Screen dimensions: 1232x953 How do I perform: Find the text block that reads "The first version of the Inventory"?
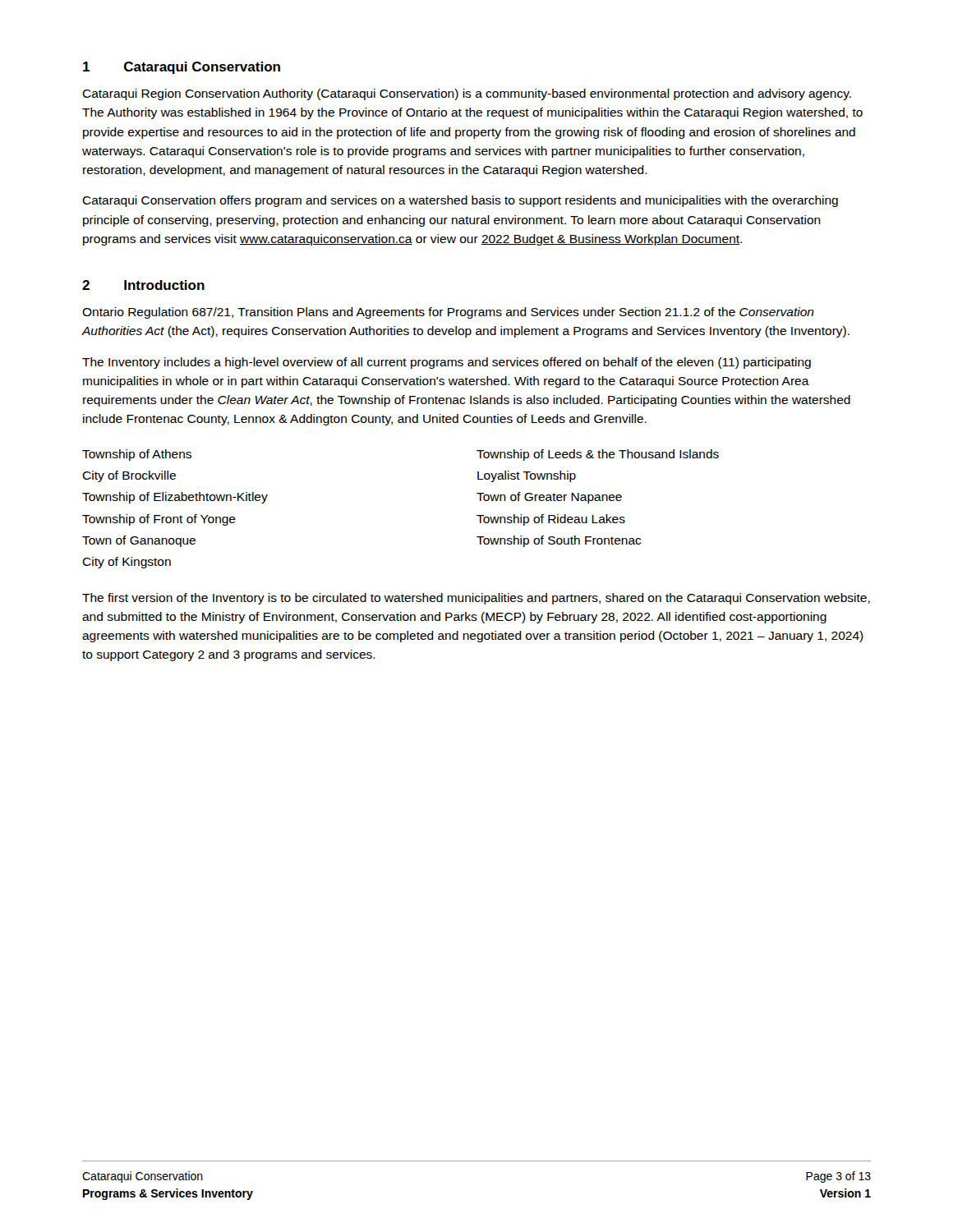coord(476,626)
